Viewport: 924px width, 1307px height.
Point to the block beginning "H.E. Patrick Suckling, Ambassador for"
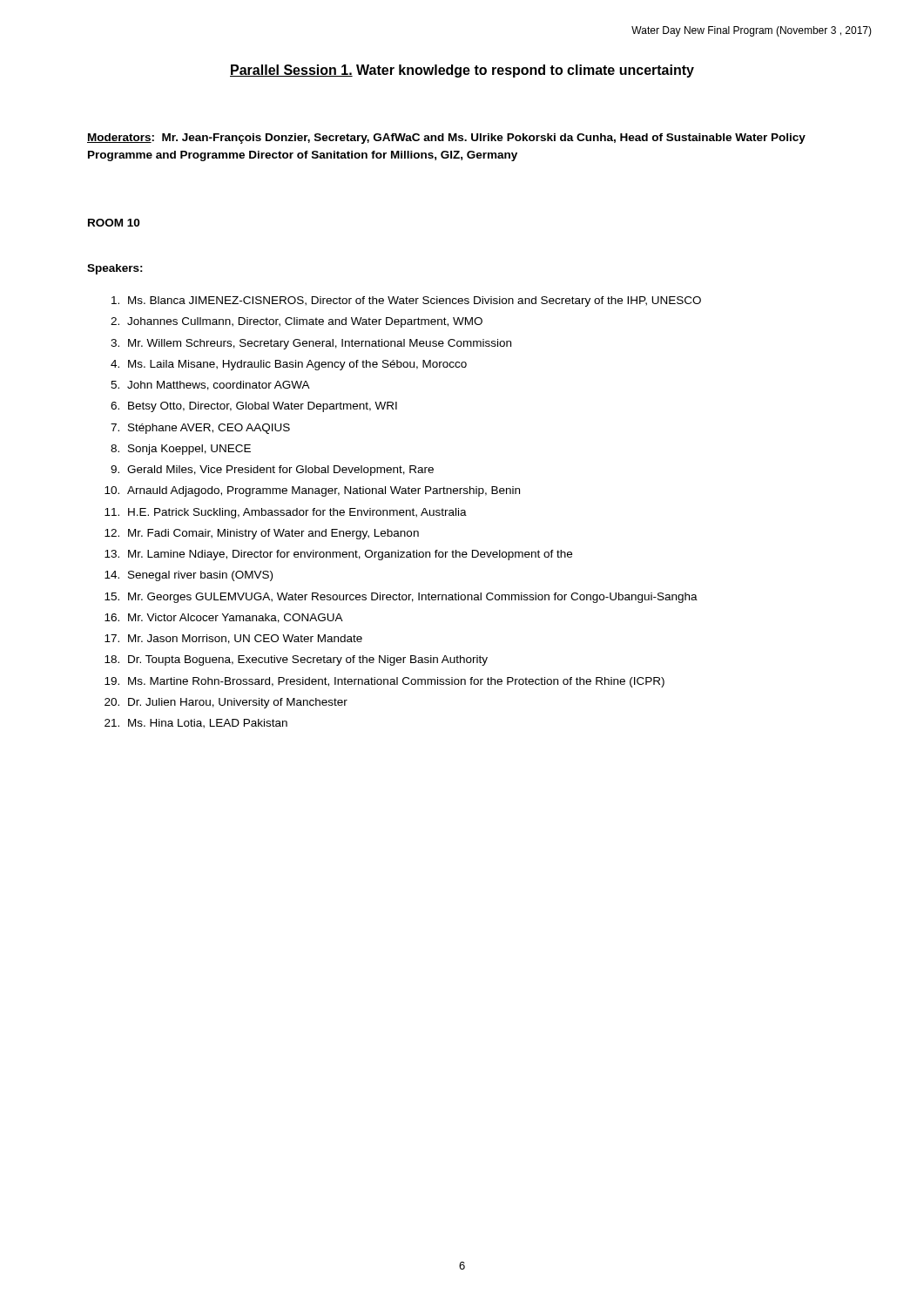click(297, 511)
